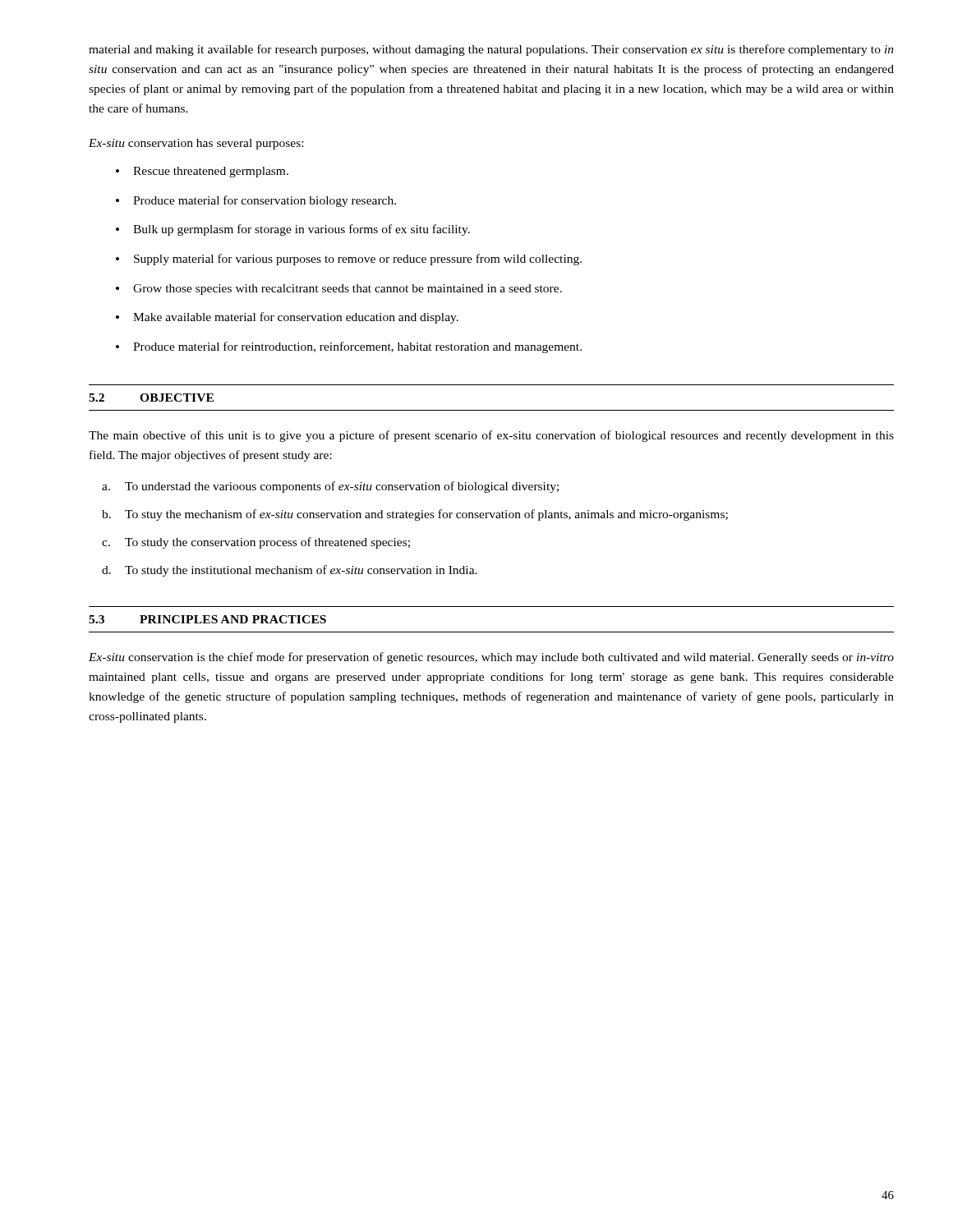This screenshot has width=953, height=1232.
Task: Navigate to the text starting "5.2 OBJECTIVE"
Action: (152, 397)
